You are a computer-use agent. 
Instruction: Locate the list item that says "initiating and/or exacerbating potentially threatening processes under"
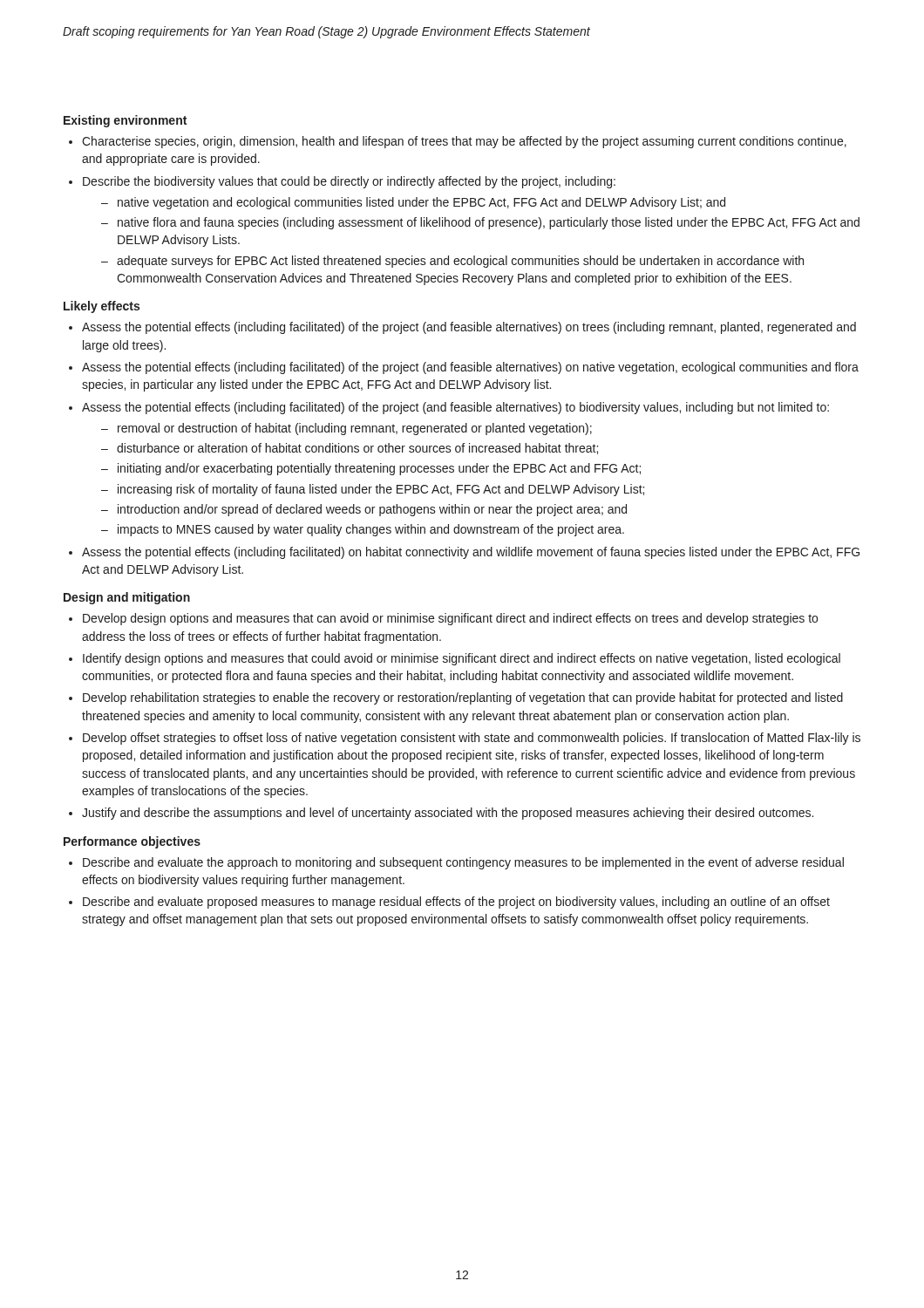[379, 469]
